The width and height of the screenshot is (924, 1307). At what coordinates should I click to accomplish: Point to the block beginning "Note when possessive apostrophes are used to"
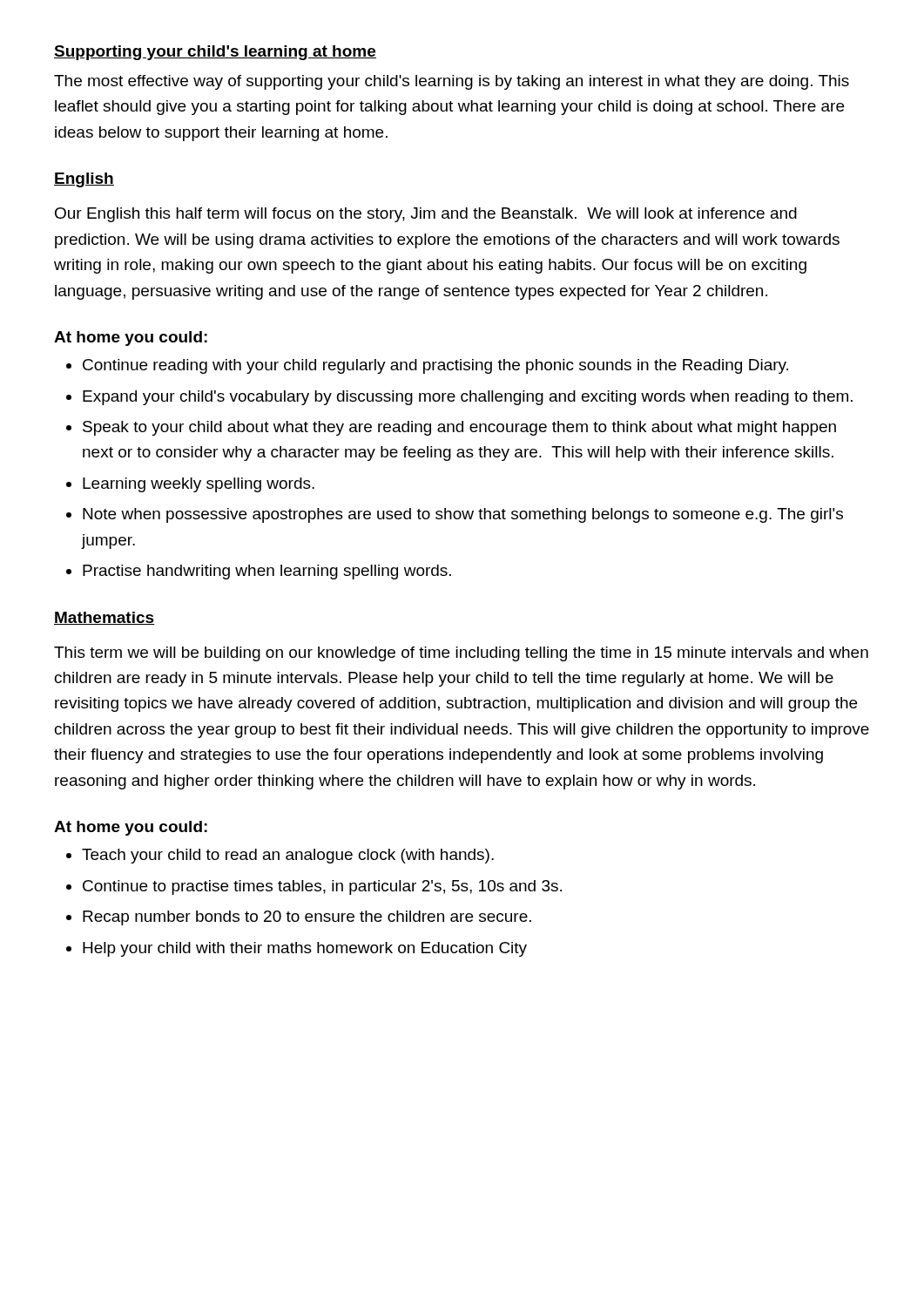click(x=463, y=527)
